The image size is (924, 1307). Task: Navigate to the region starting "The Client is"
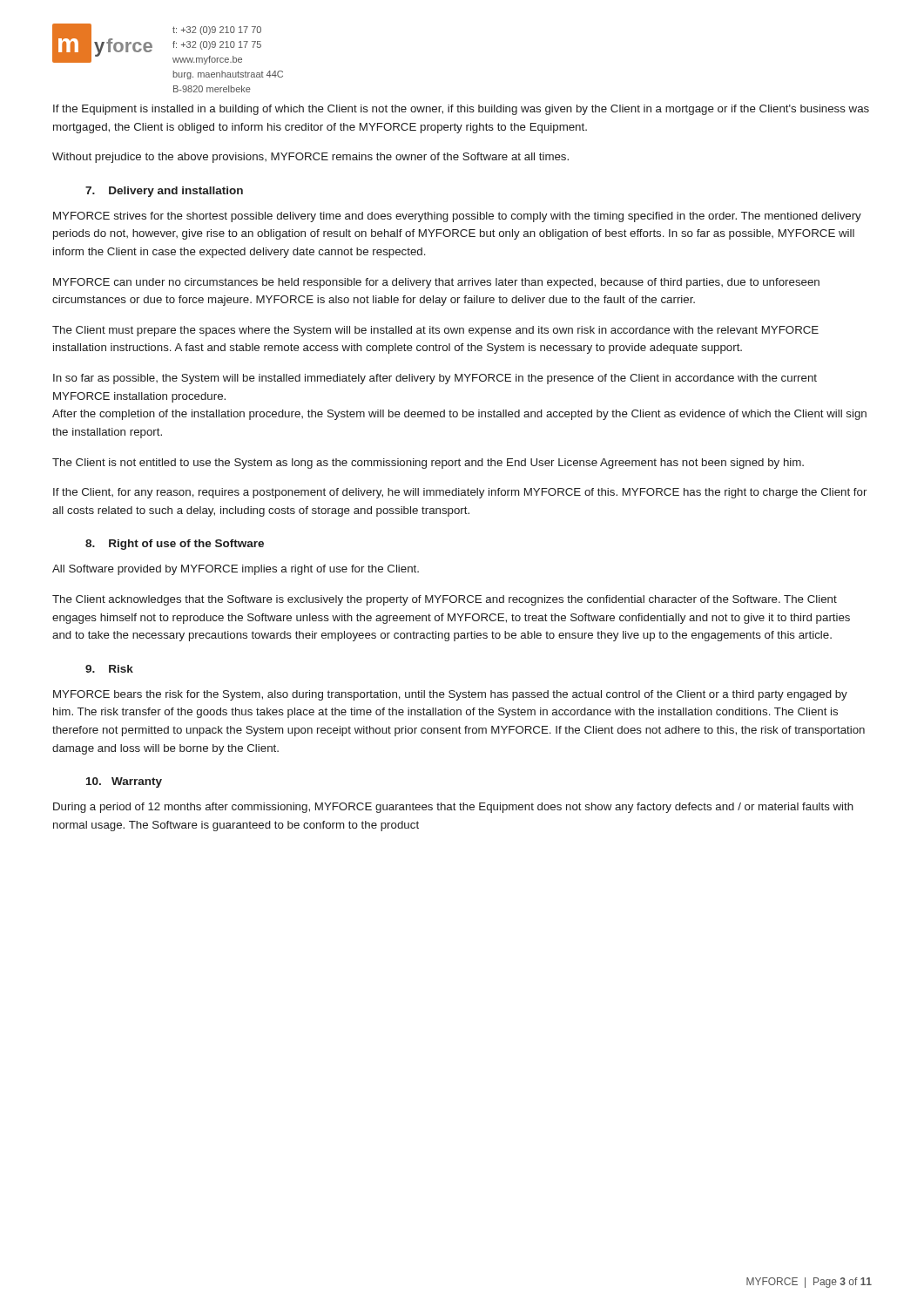click(429, 462)
